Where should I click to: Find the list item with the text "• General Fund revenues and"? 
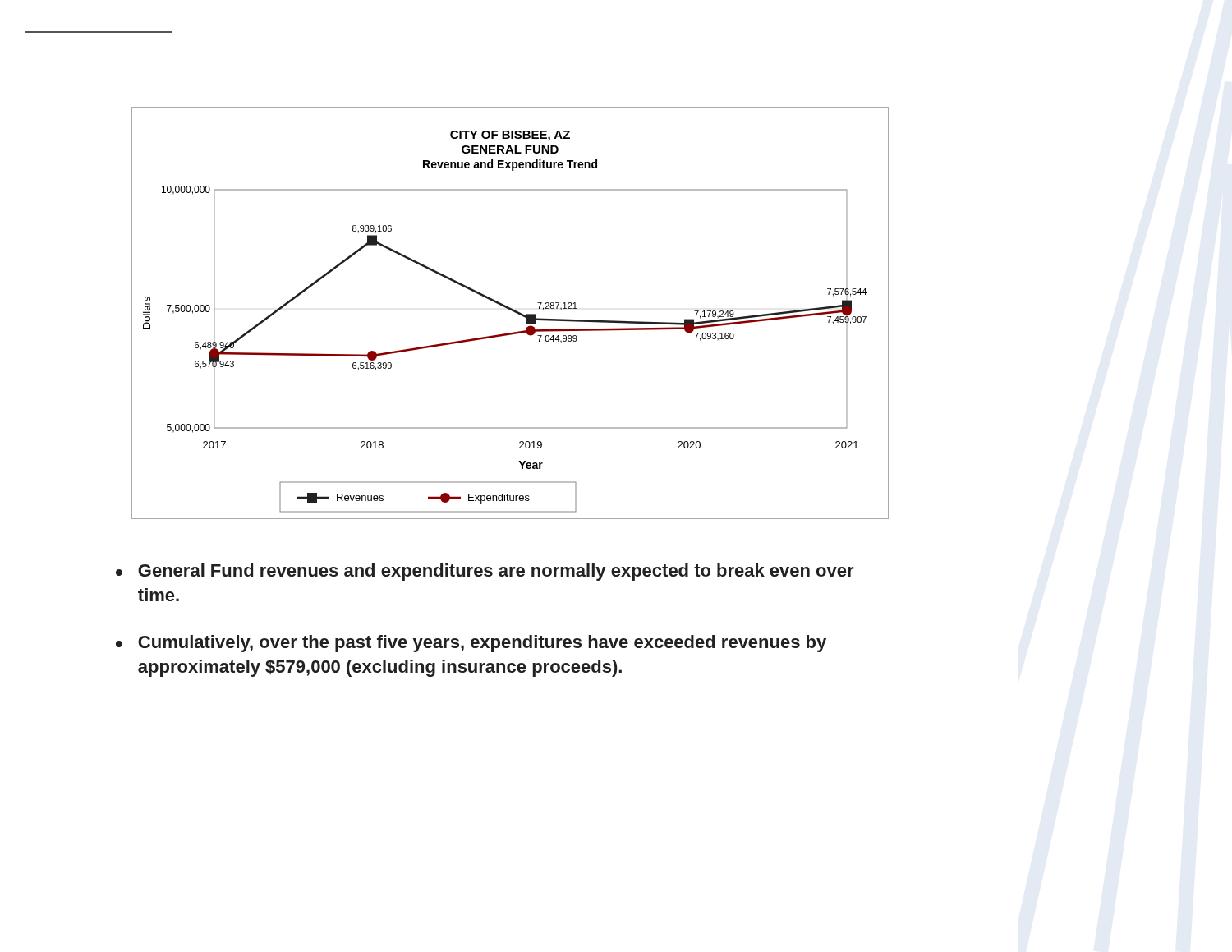[x=493, y=583]
